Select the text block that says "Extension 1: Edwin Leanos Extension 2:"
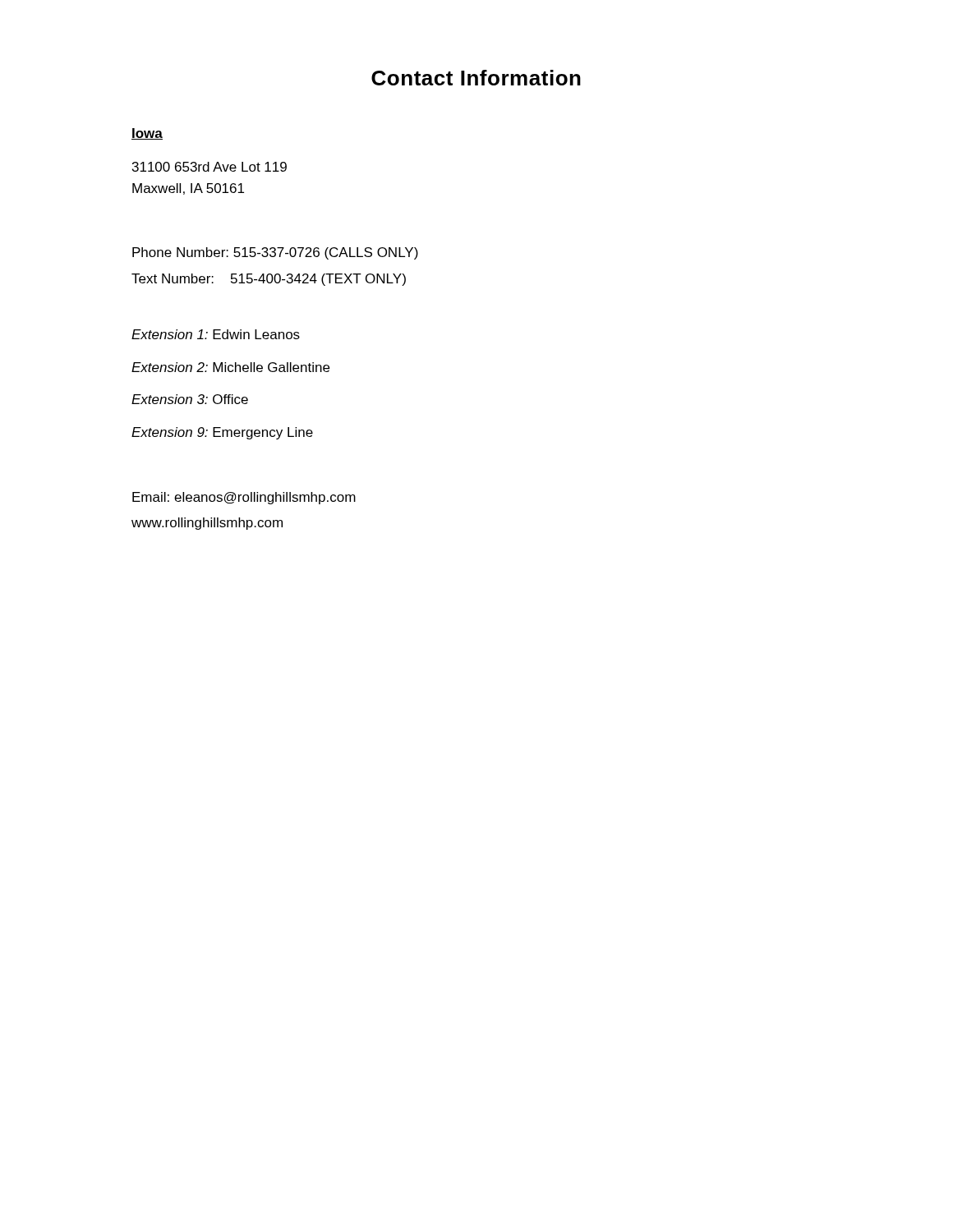 pos(216,334)
